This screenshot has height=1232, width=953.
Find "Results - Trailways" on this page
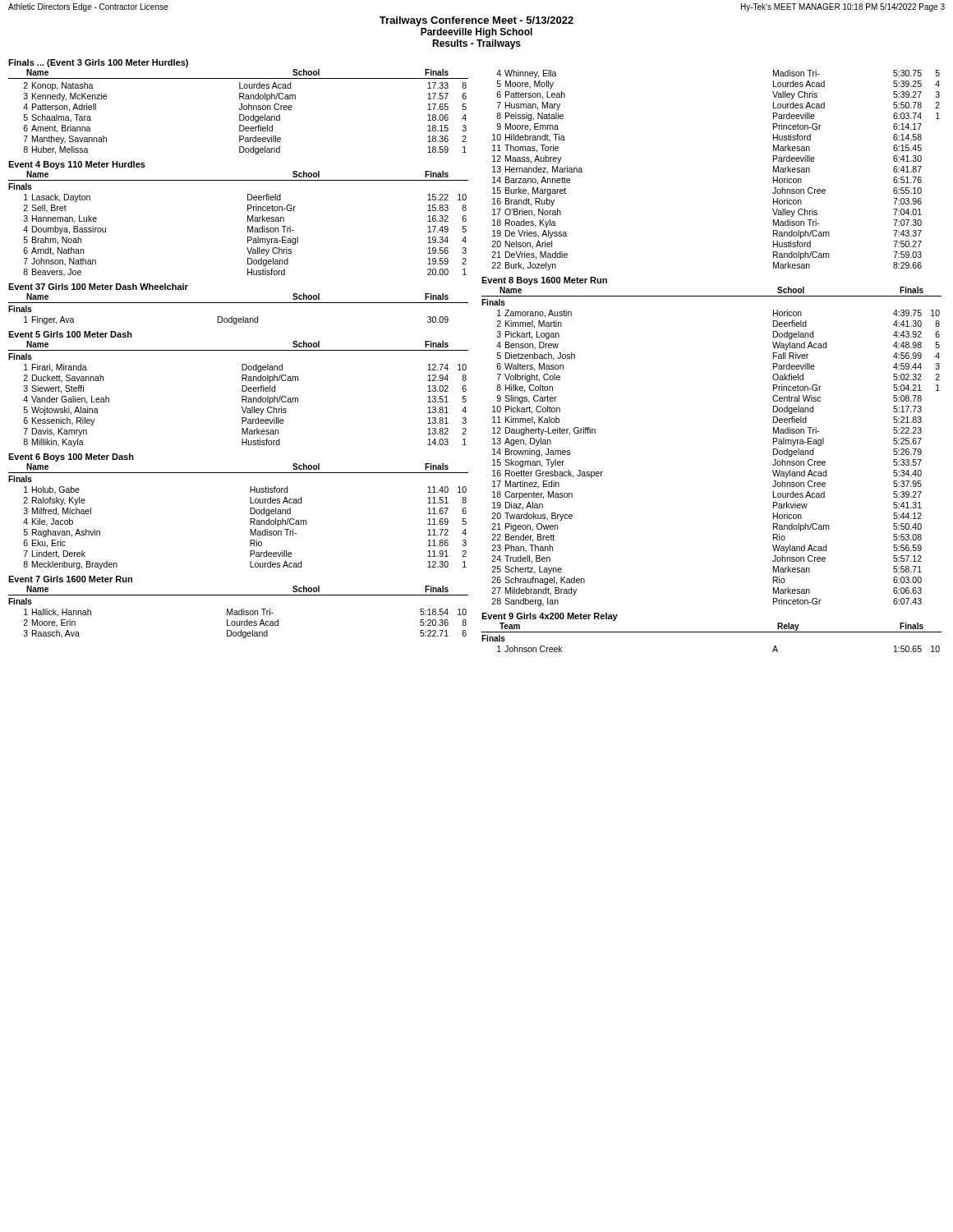tap(476, 44)
